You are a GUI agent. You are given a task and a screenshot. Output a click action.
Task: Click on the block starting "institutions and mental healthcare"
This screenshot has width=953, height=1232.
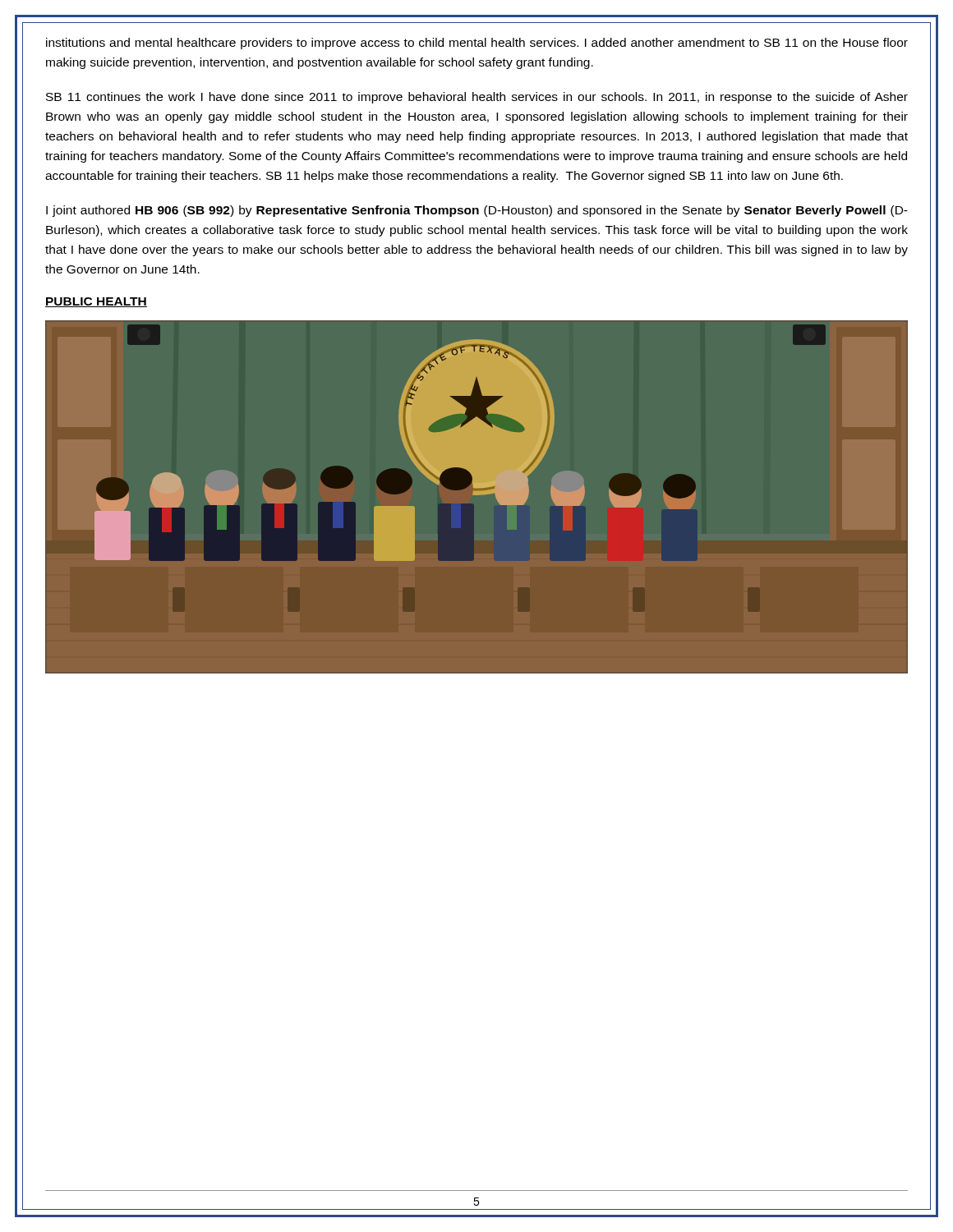tap(476, 52)
